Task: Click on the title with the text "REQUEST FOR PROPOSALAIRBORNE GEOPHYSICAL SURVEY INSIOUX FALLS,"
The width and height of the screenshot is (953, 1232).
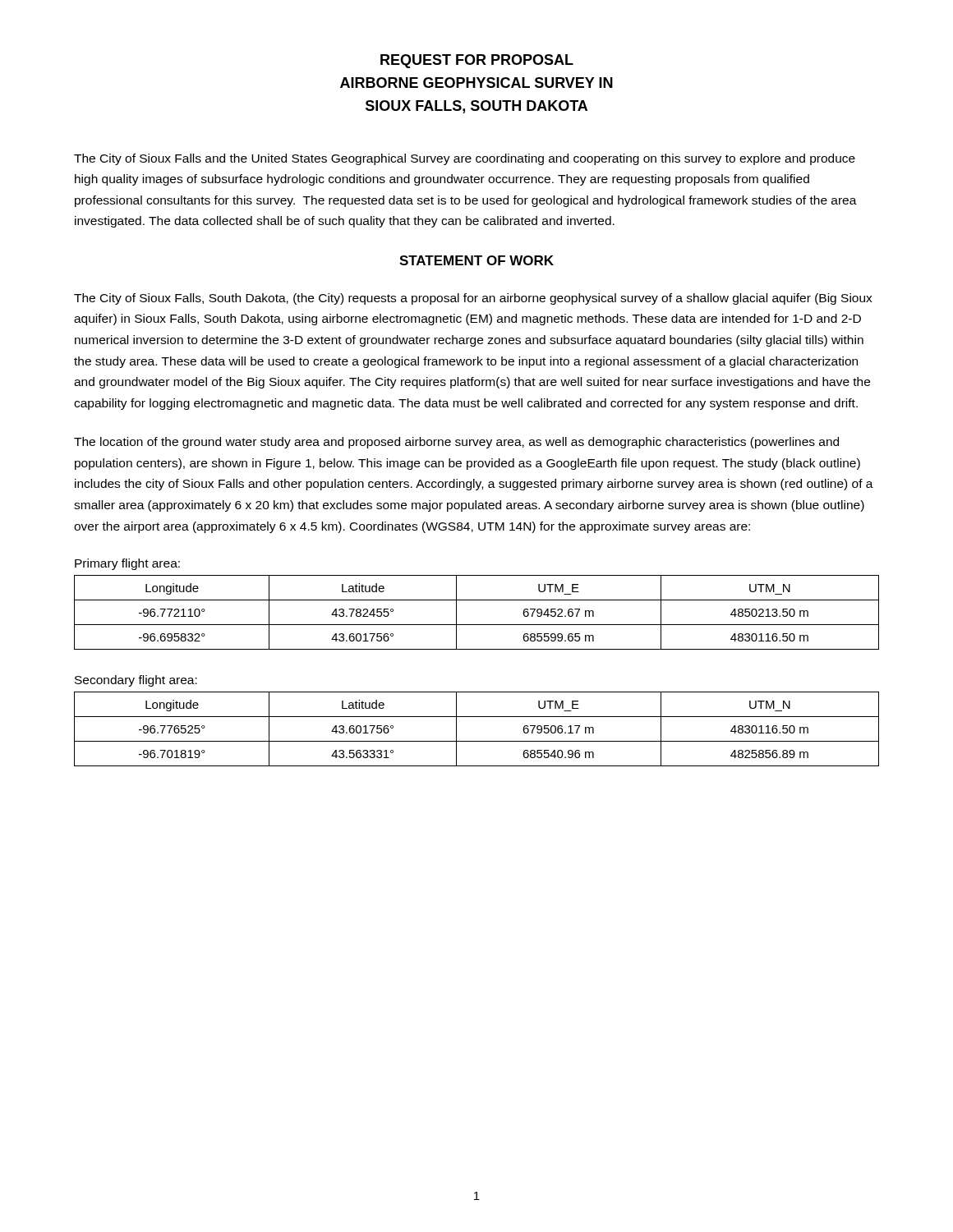Action: click(x=476, y=83)
